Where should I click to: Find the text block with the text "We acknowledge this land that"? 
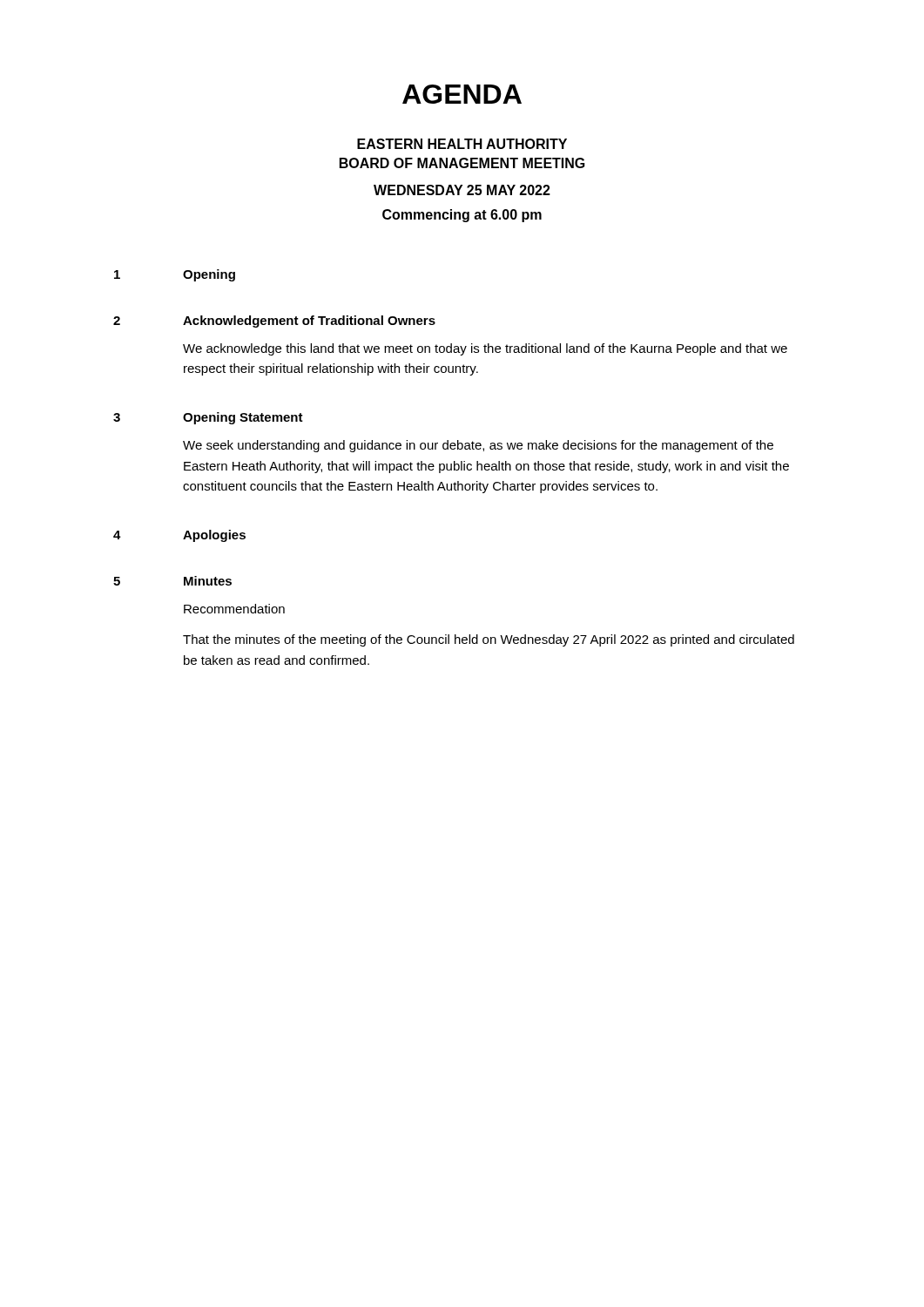pos(497,358)
